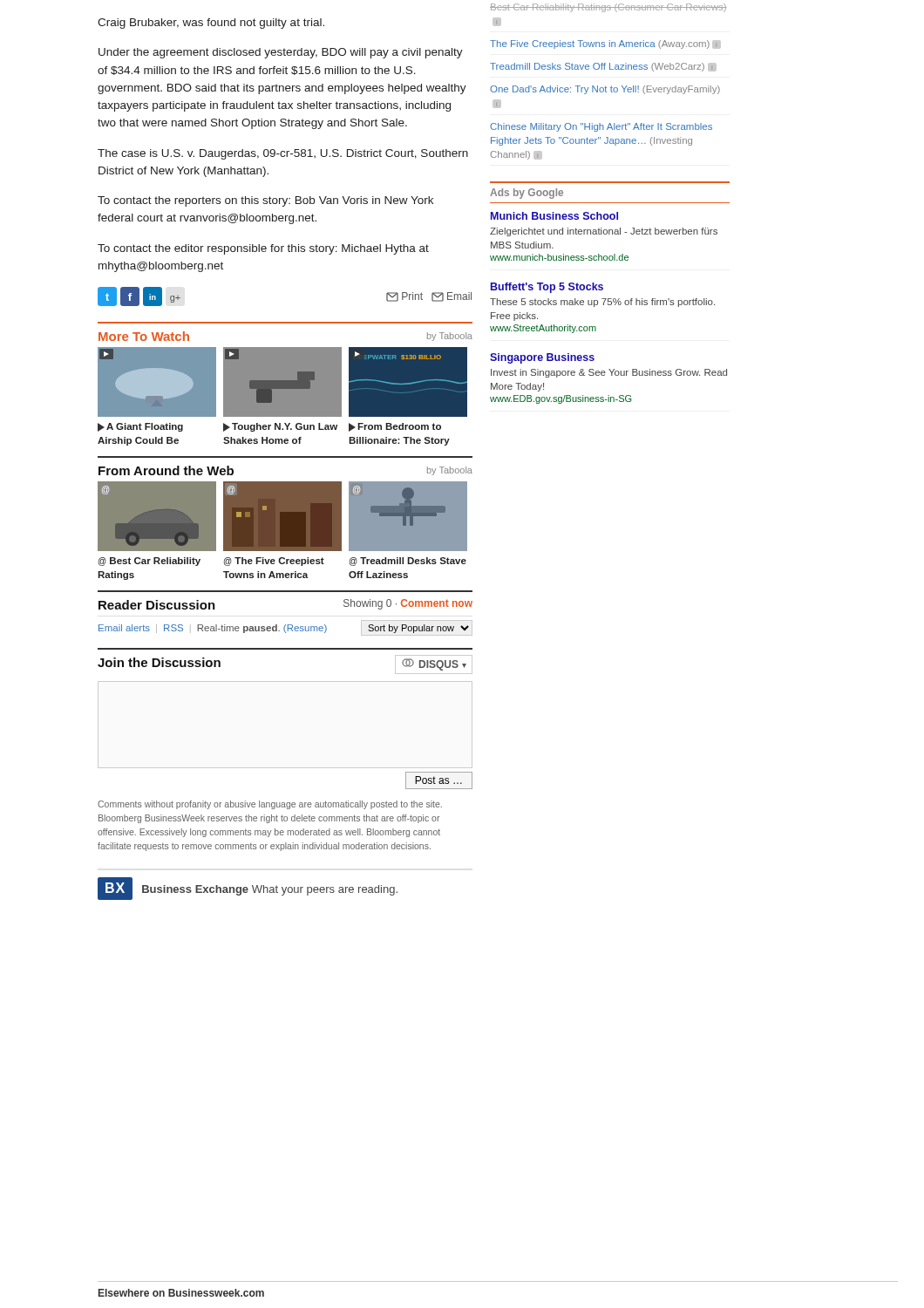Locate the logo
924x1308 pixels.
pyautogui.click(x=285, y=888)
